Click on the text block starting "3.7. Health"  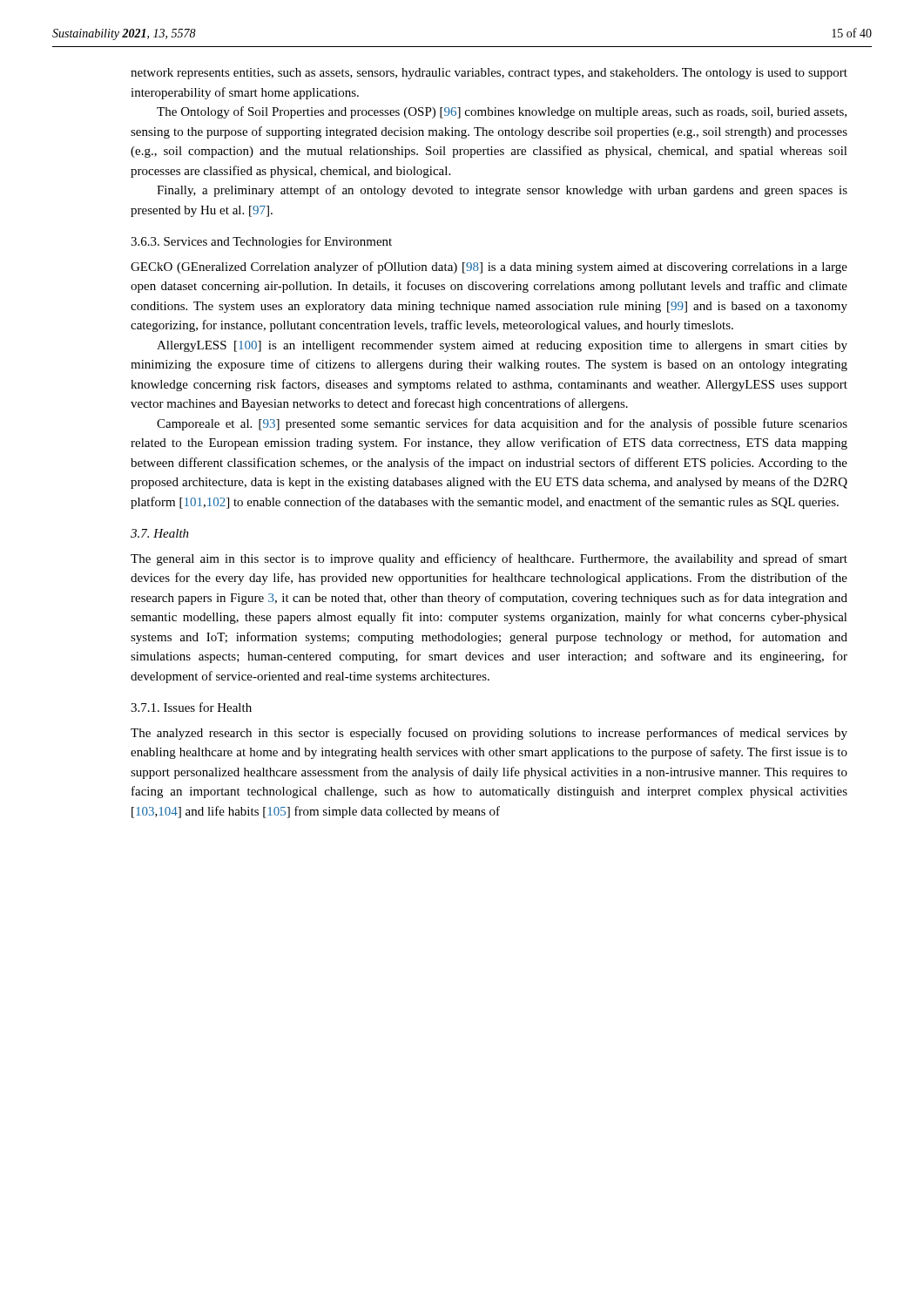pos(160,533)
